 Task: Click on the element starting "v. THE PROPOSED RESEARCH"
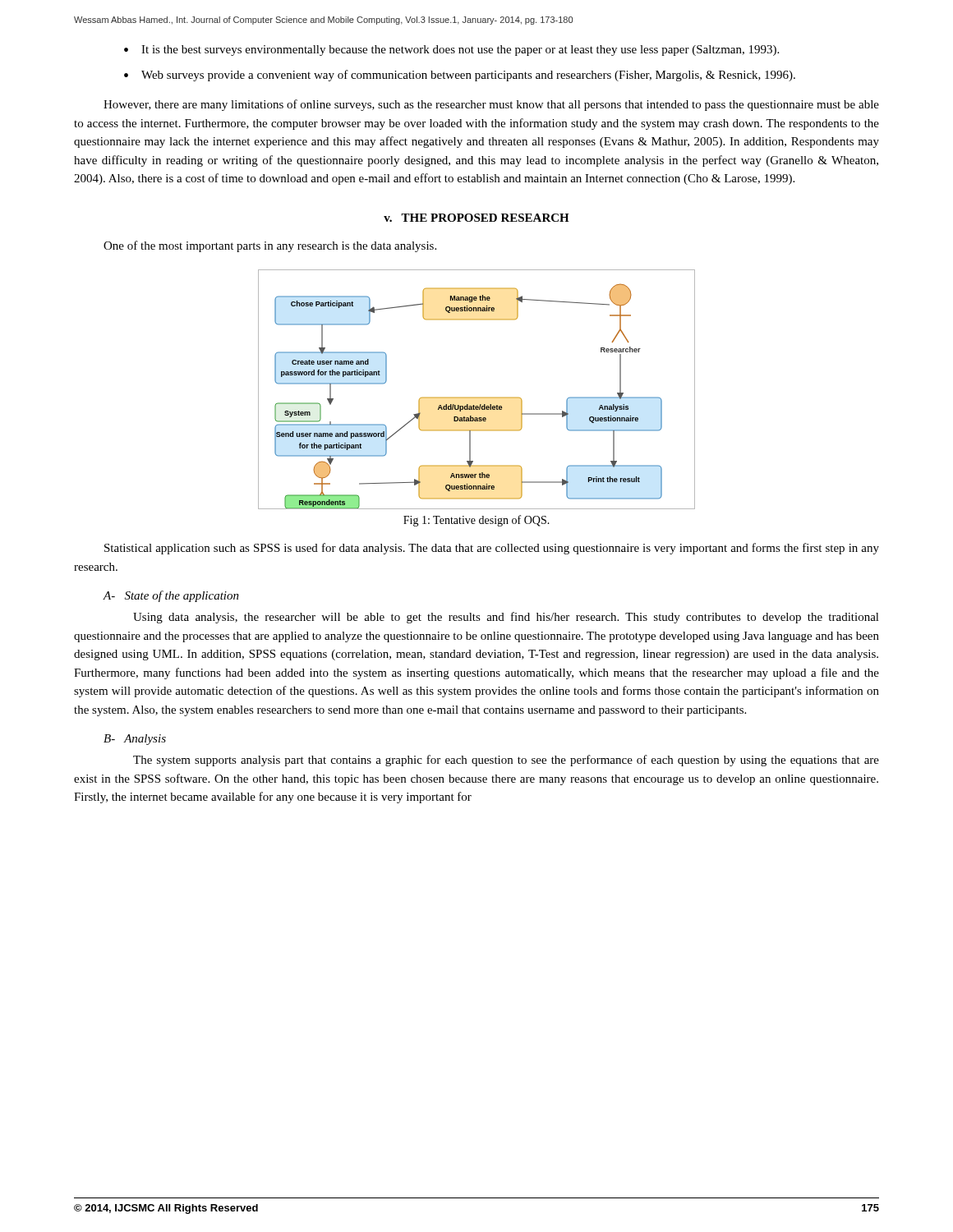coord(476,217)
